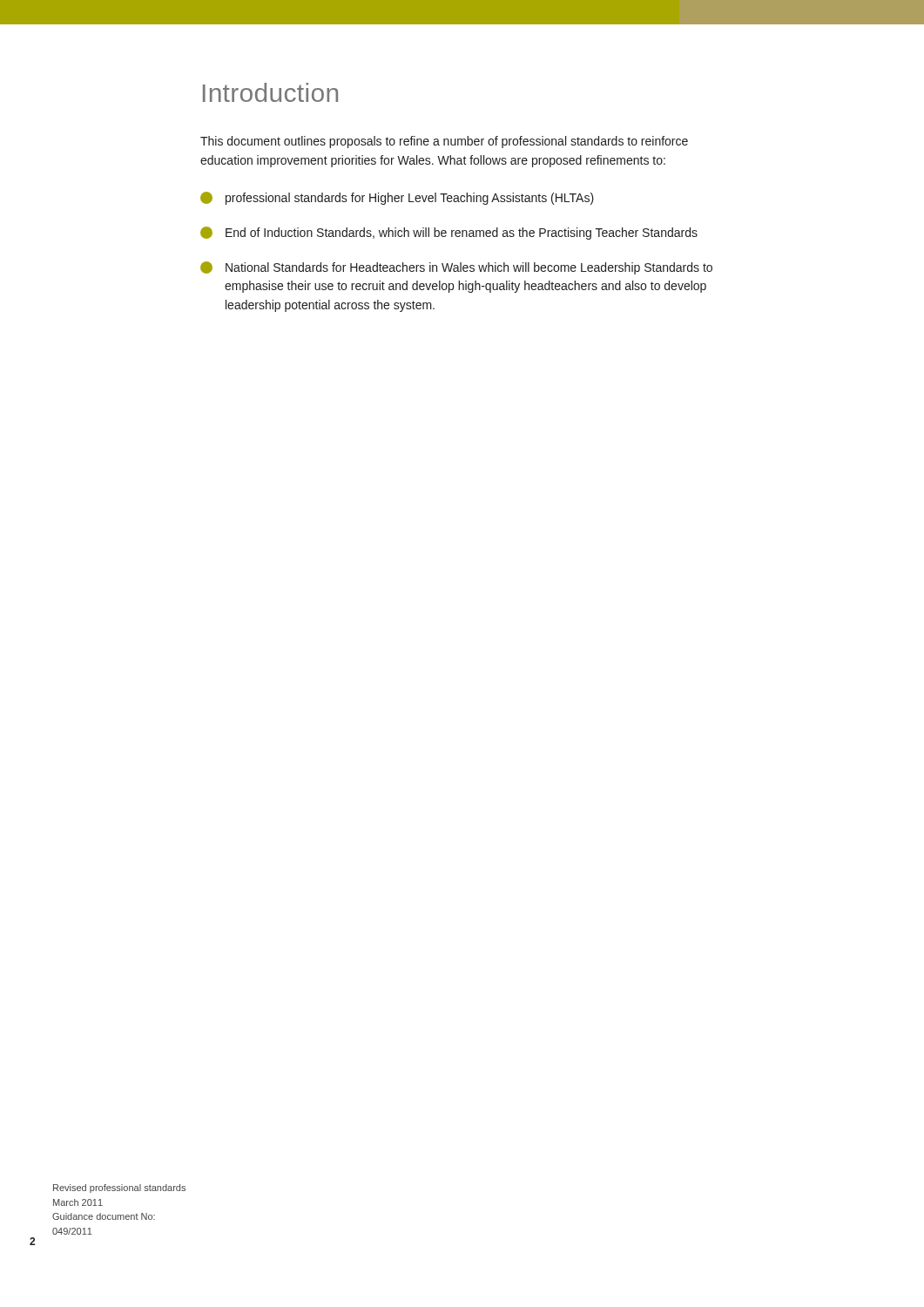Click on the list item that says "End of Induction Standards, which will"
The width and height of the screenshot is (924, 1307).
coord(470,233)
